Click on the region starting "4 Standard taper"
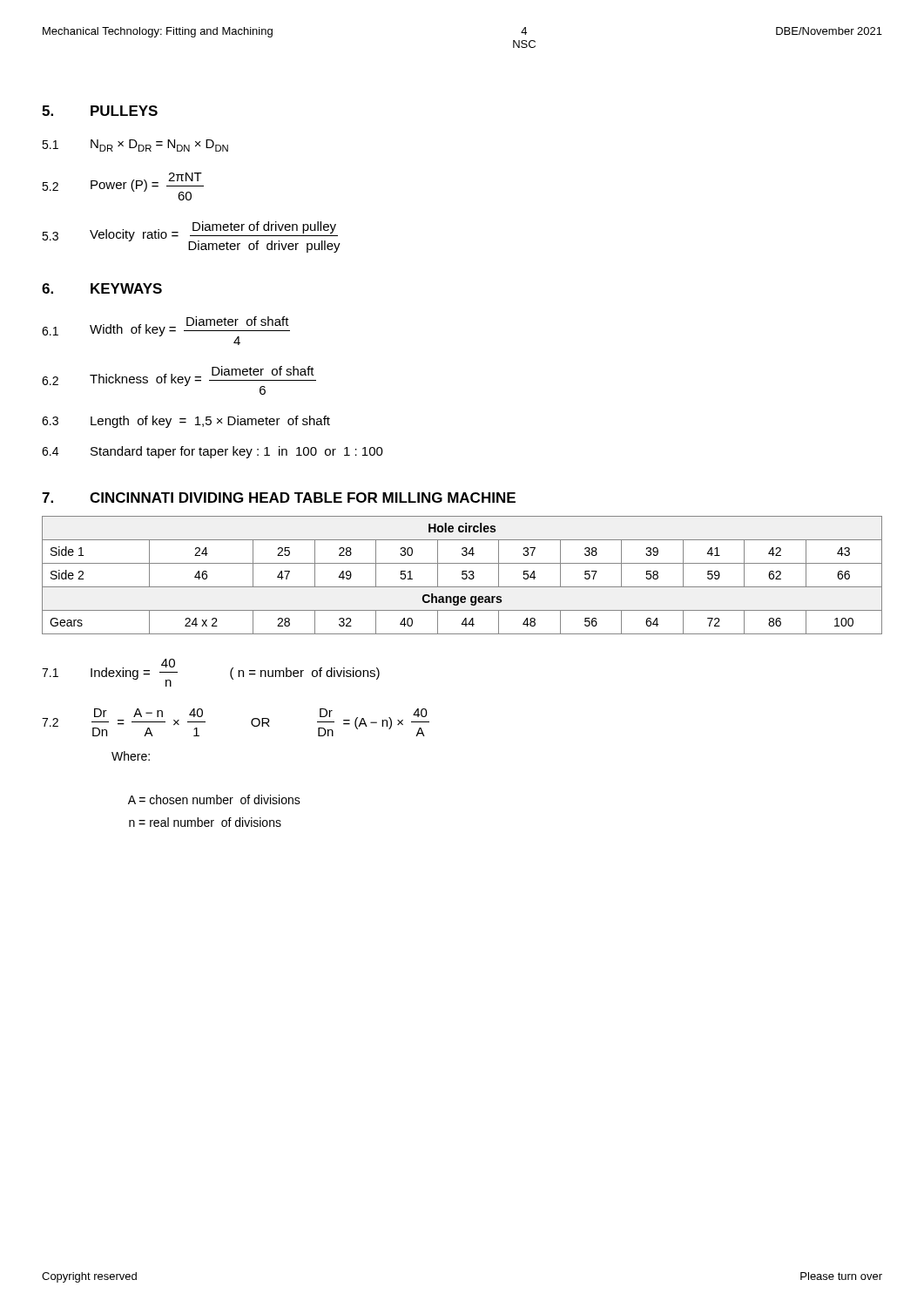Screen dimensions: 1307x924 [212, 451]
